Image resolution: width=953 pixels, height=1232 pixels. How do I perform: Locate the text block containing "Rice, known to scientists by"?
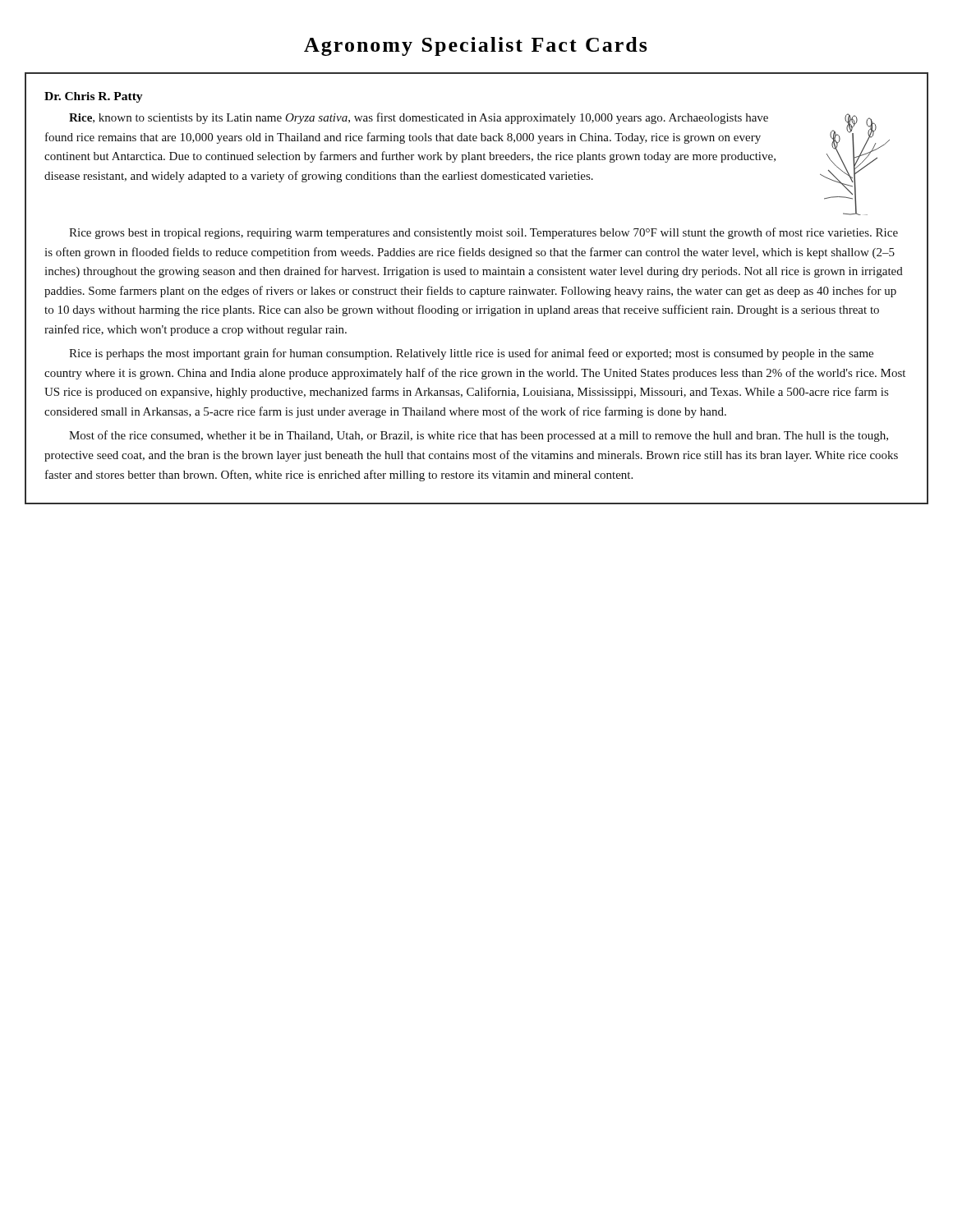click(x=410, y=146)
